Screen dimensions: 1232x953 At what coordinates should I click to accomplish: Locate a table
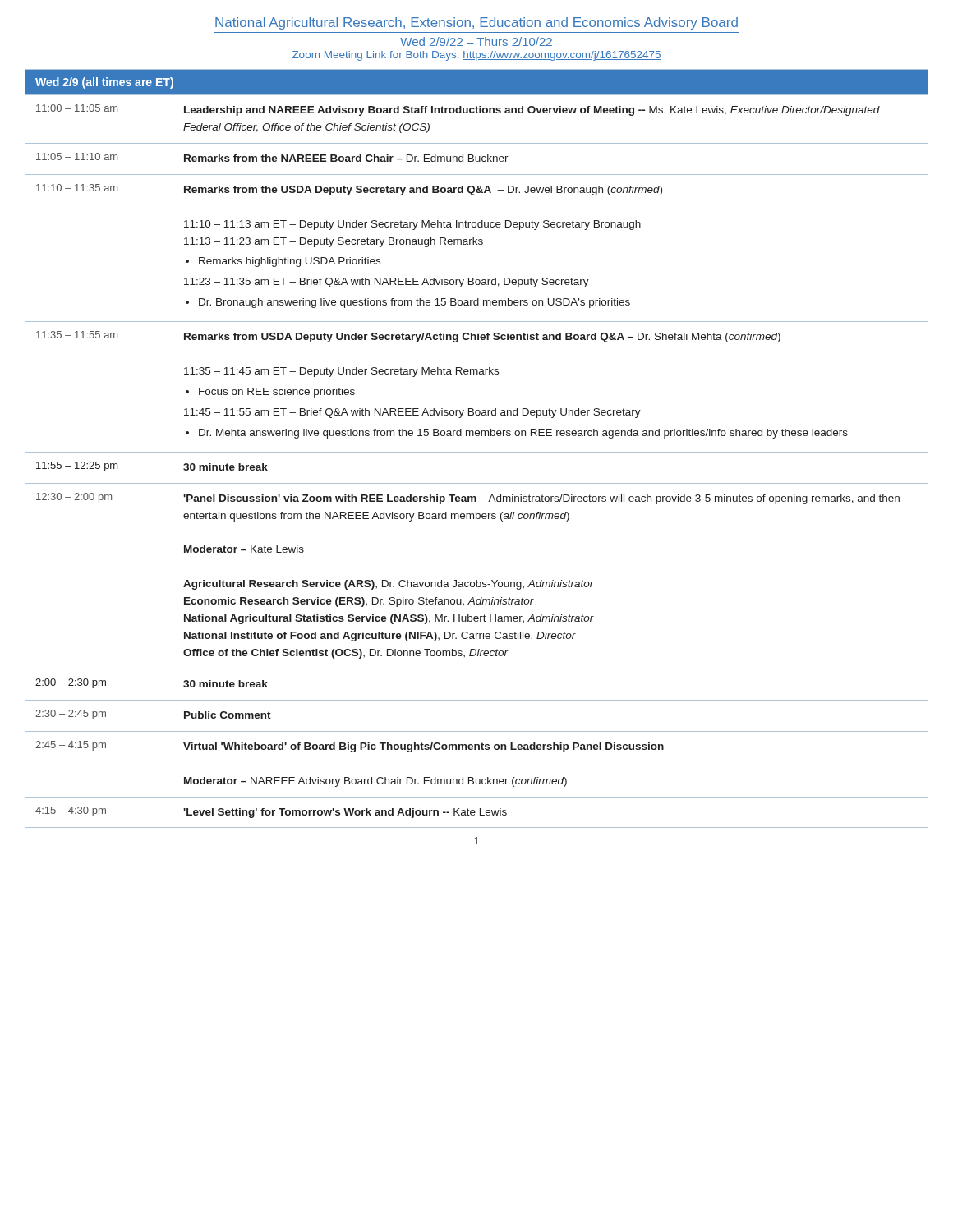[476, 449]
